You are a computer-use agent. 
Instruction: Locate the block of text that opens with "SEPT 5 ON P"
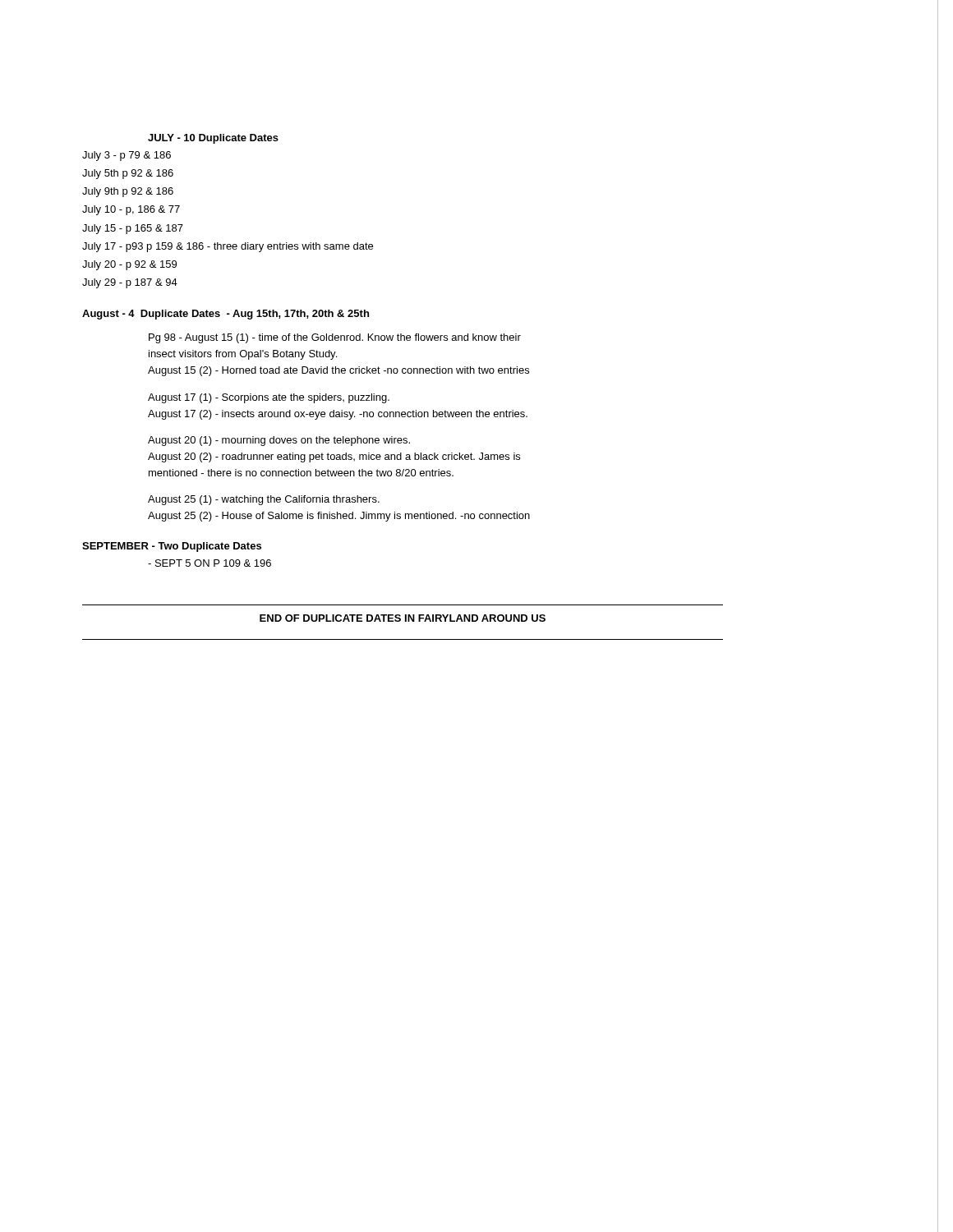coord(210,563)
